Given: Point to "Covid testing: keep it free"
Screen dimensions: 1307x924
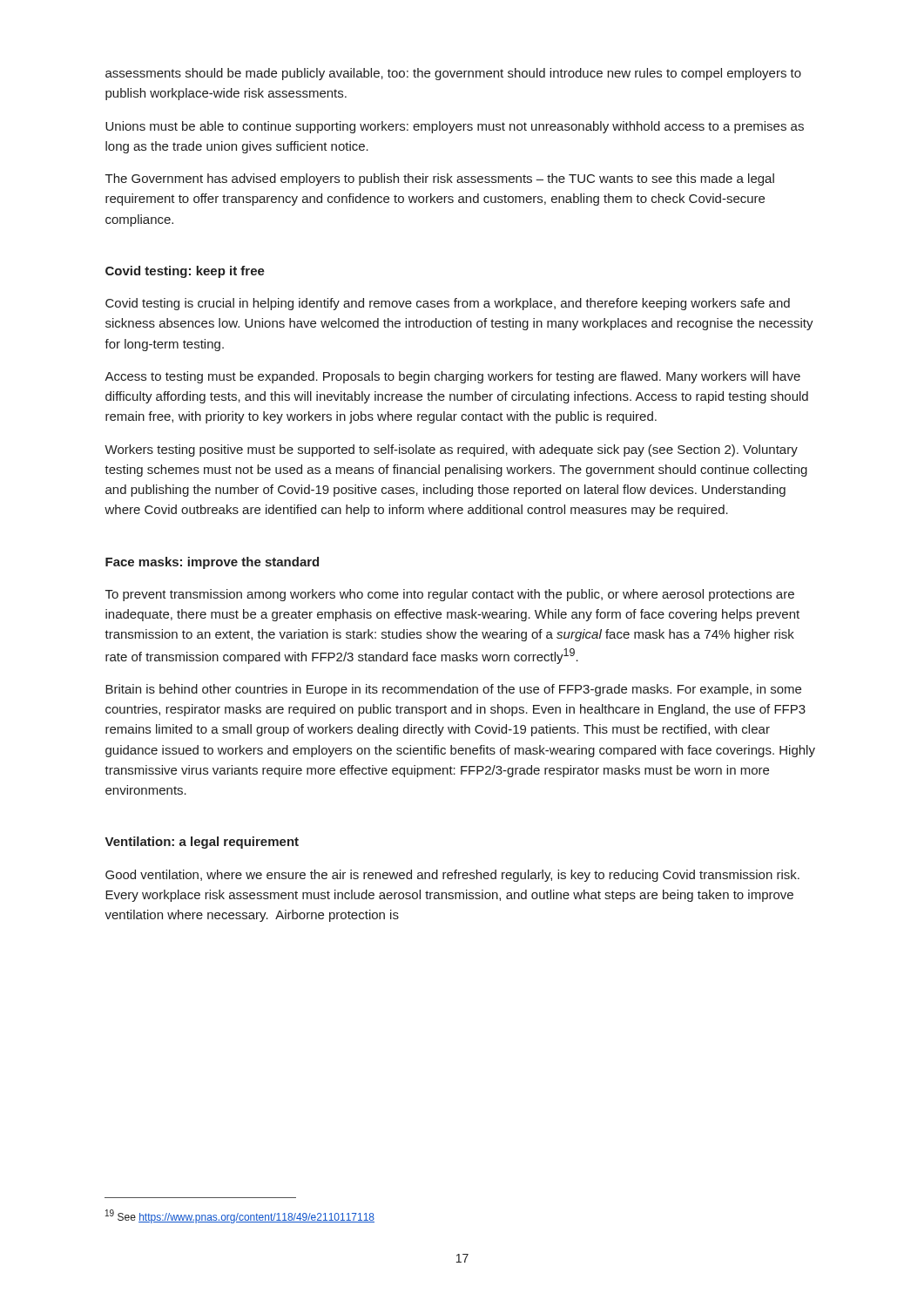Looking at the screenshot, I should 185,272.
